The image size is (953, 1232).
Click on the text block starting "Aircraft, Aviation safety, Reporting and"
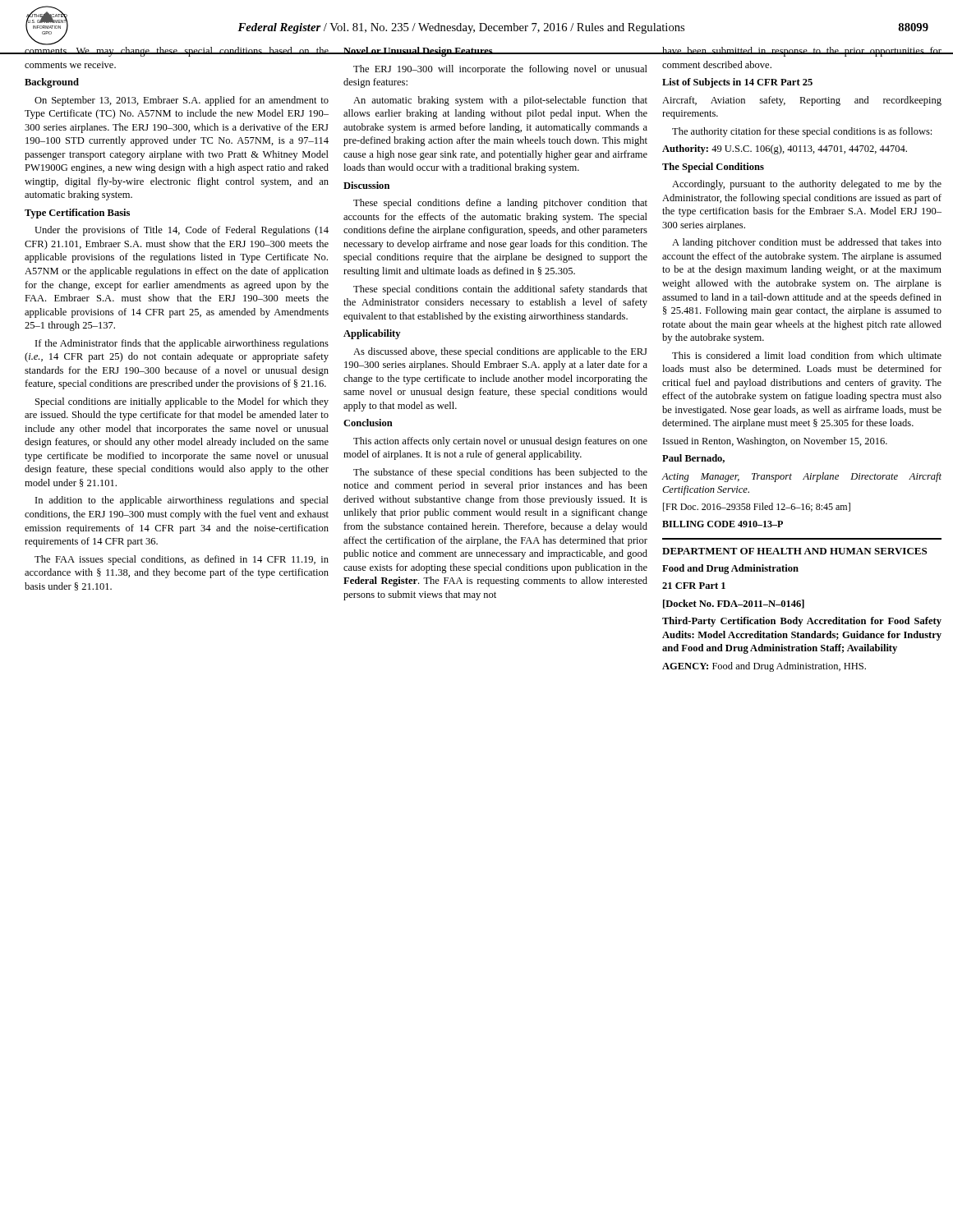[802, 125]
